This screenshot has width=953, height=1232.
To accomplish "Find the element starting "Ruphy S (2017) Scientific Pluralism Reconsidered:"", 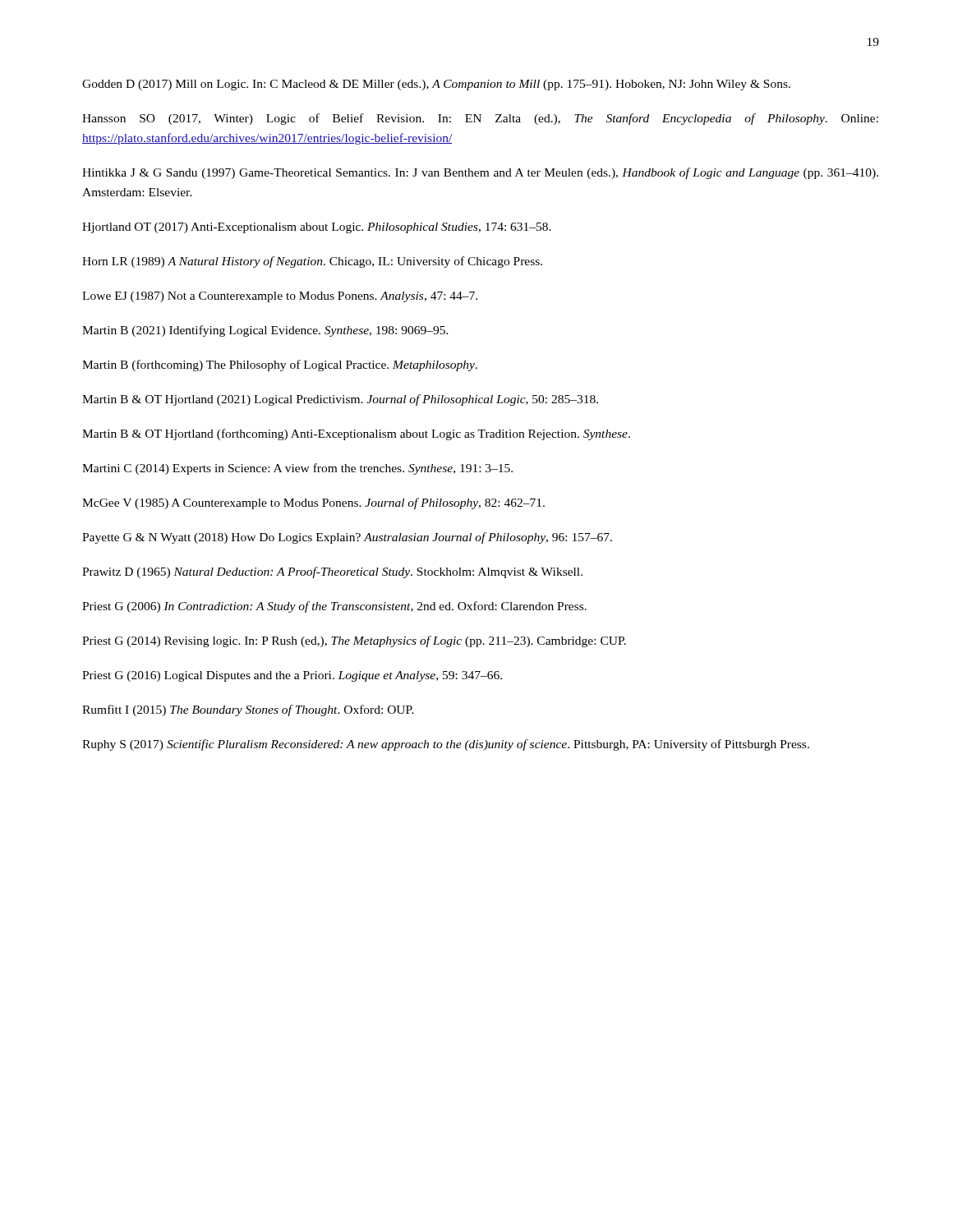I will click(x=446, y=744).
